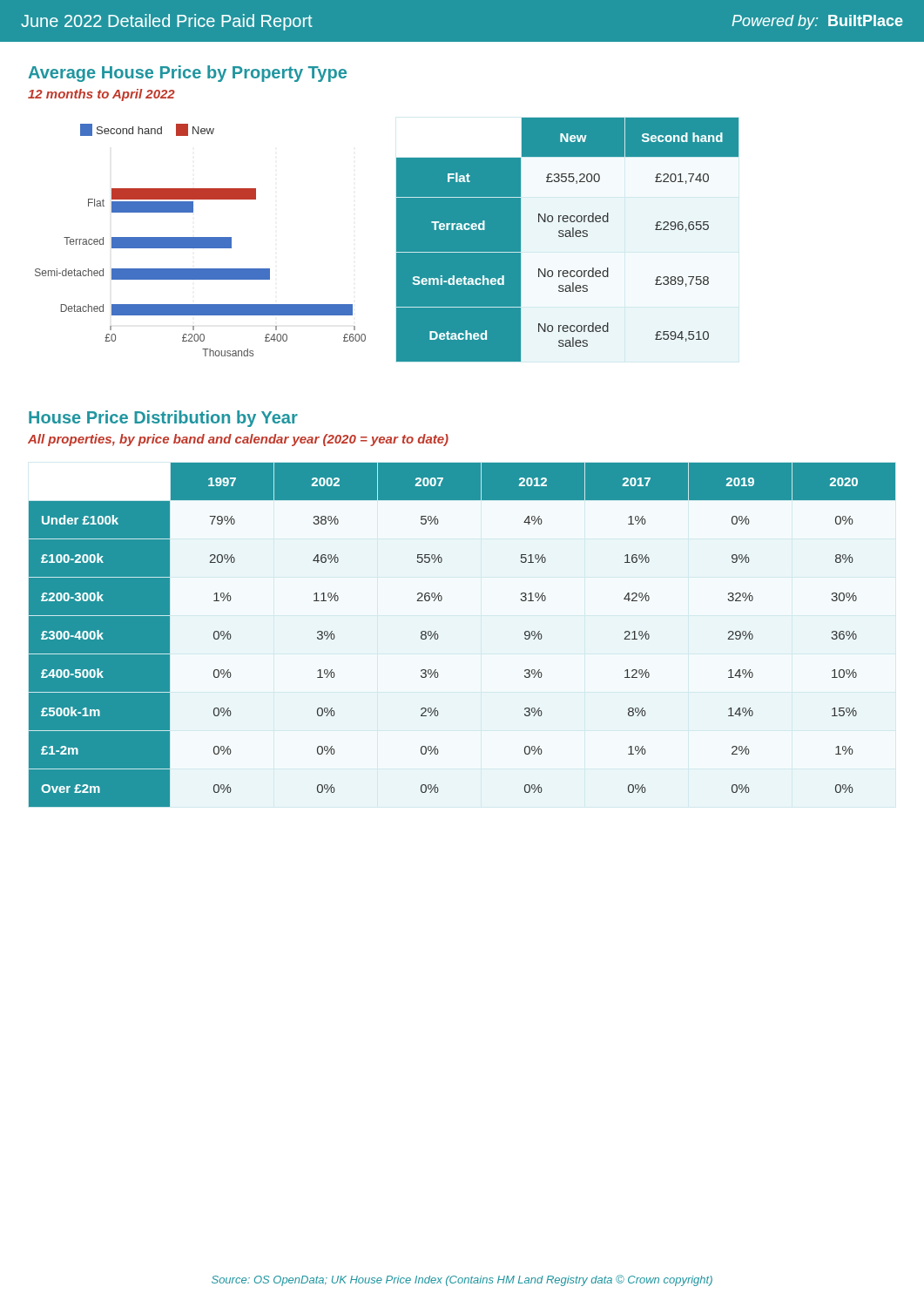
Task: Find the text starting "12 months to April 2022"
Action: pyautogui.click(x=101, y=95)
